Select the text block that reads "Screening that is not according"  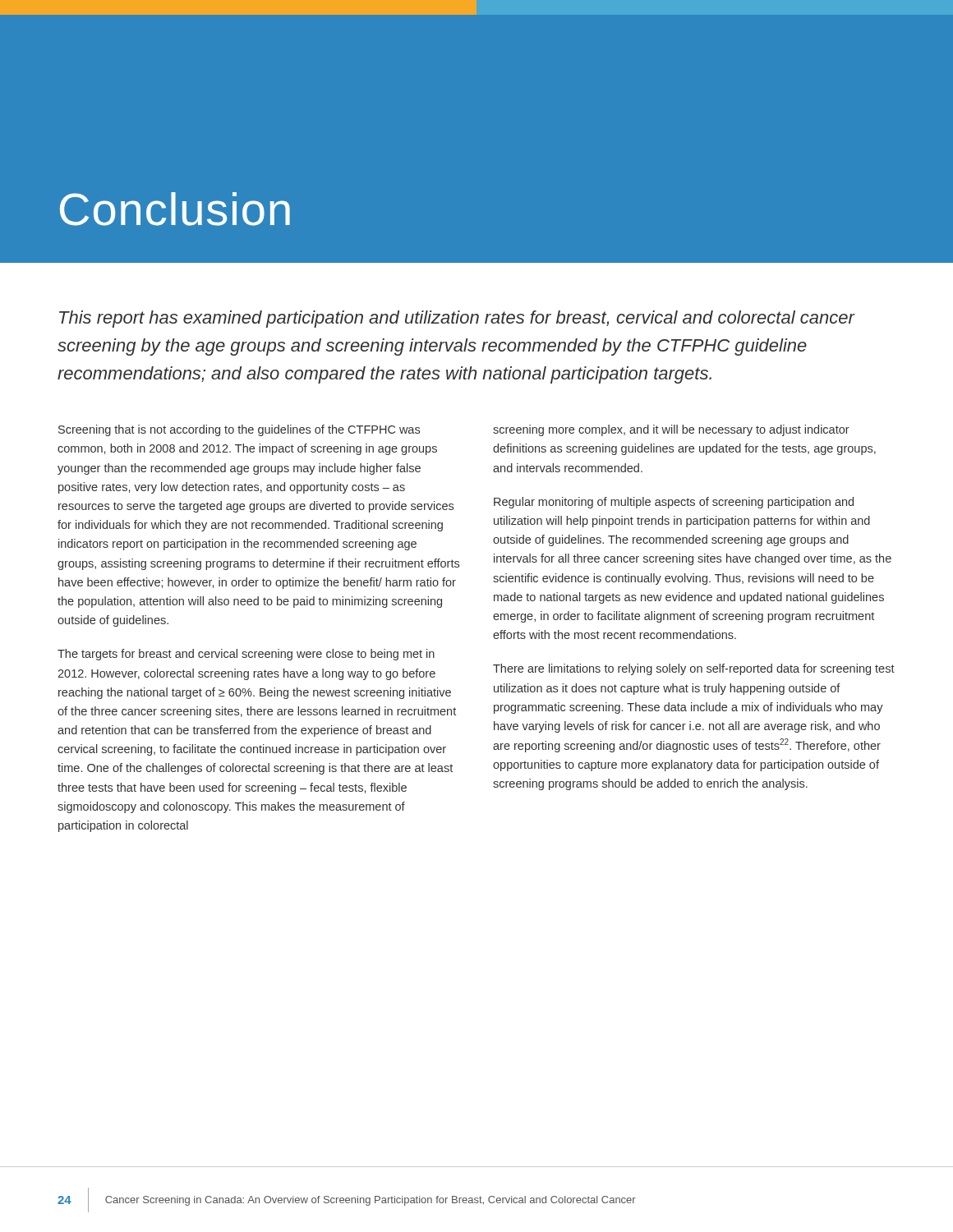(239, 430)
